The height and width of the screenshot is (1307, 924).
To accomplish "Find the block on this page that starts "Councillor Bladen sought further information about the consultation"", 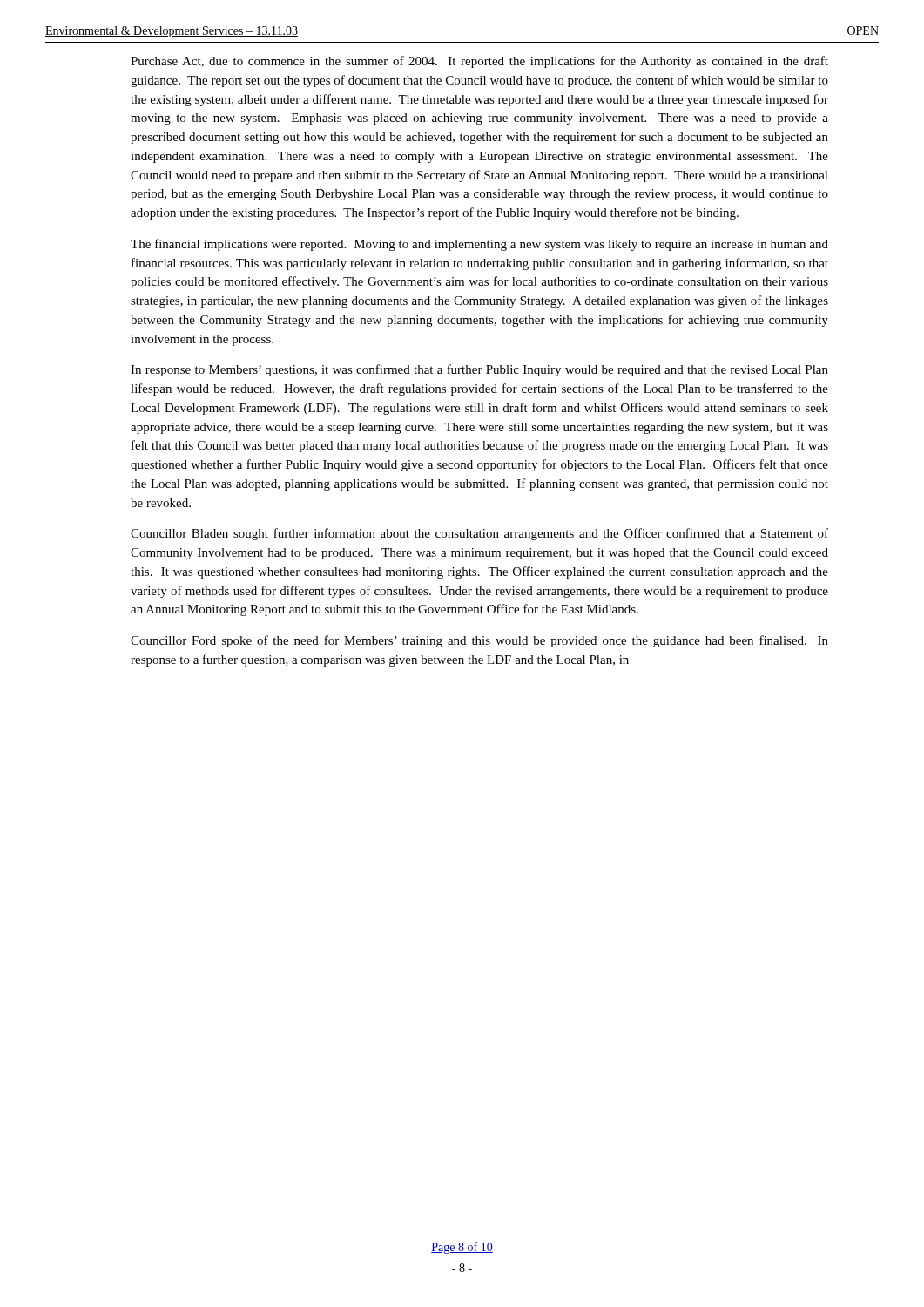I will (479, 571).
